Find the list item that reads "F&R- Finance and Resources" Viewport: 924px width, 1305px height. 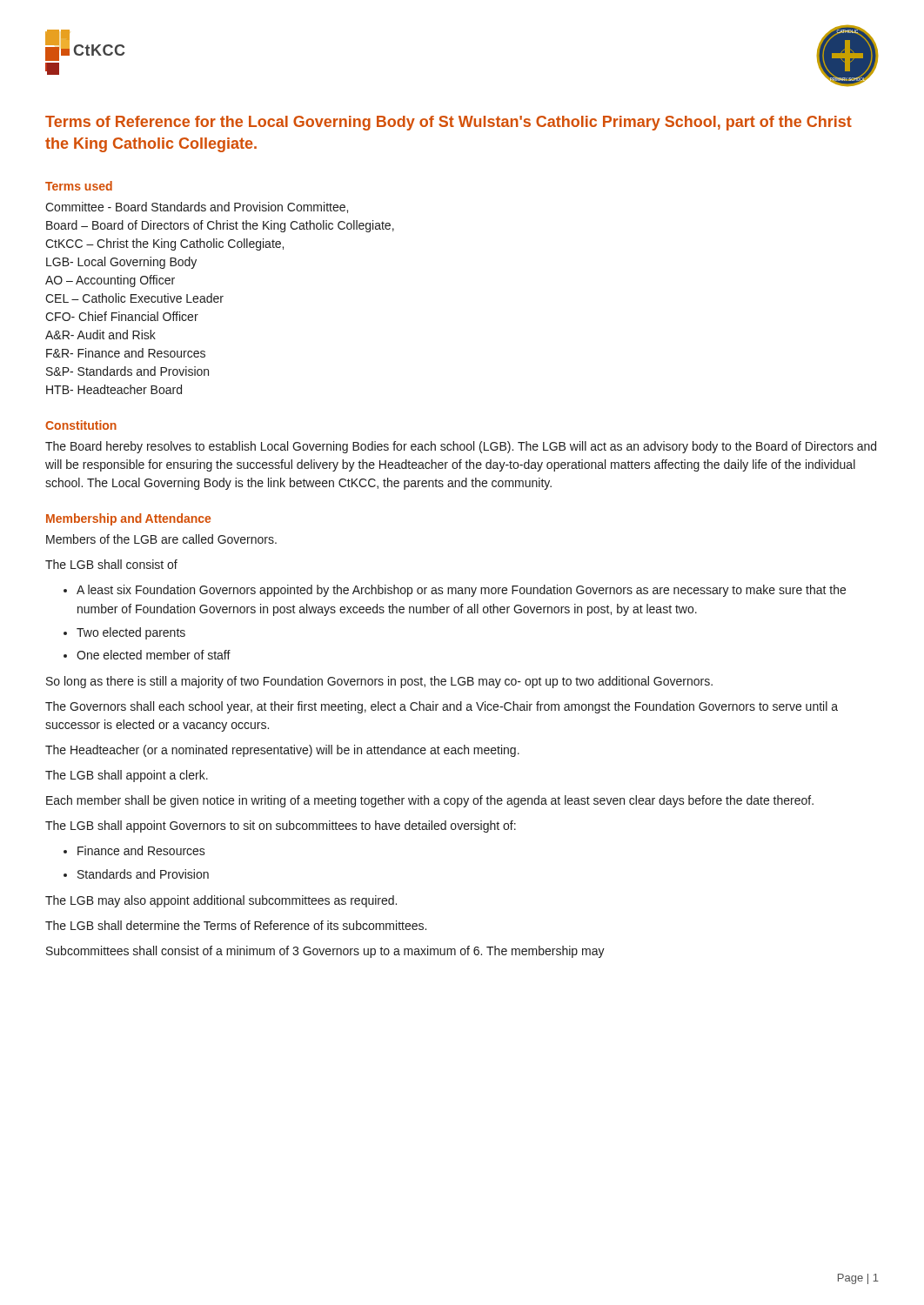pyautogui.click(x=125, y=354)
